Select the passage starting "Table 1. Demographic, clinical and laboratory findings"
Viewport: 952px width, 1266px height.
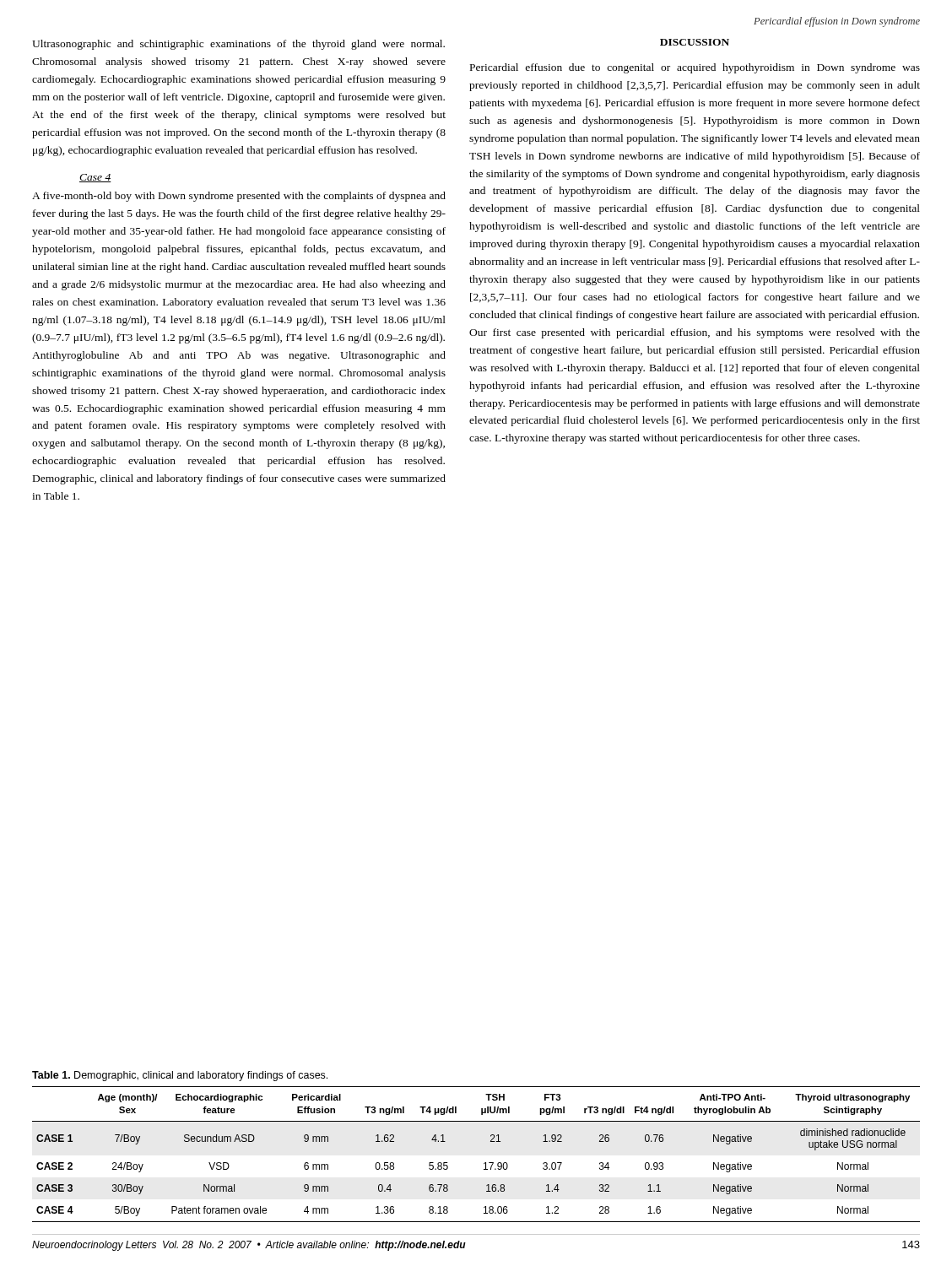click(180, 1075)
